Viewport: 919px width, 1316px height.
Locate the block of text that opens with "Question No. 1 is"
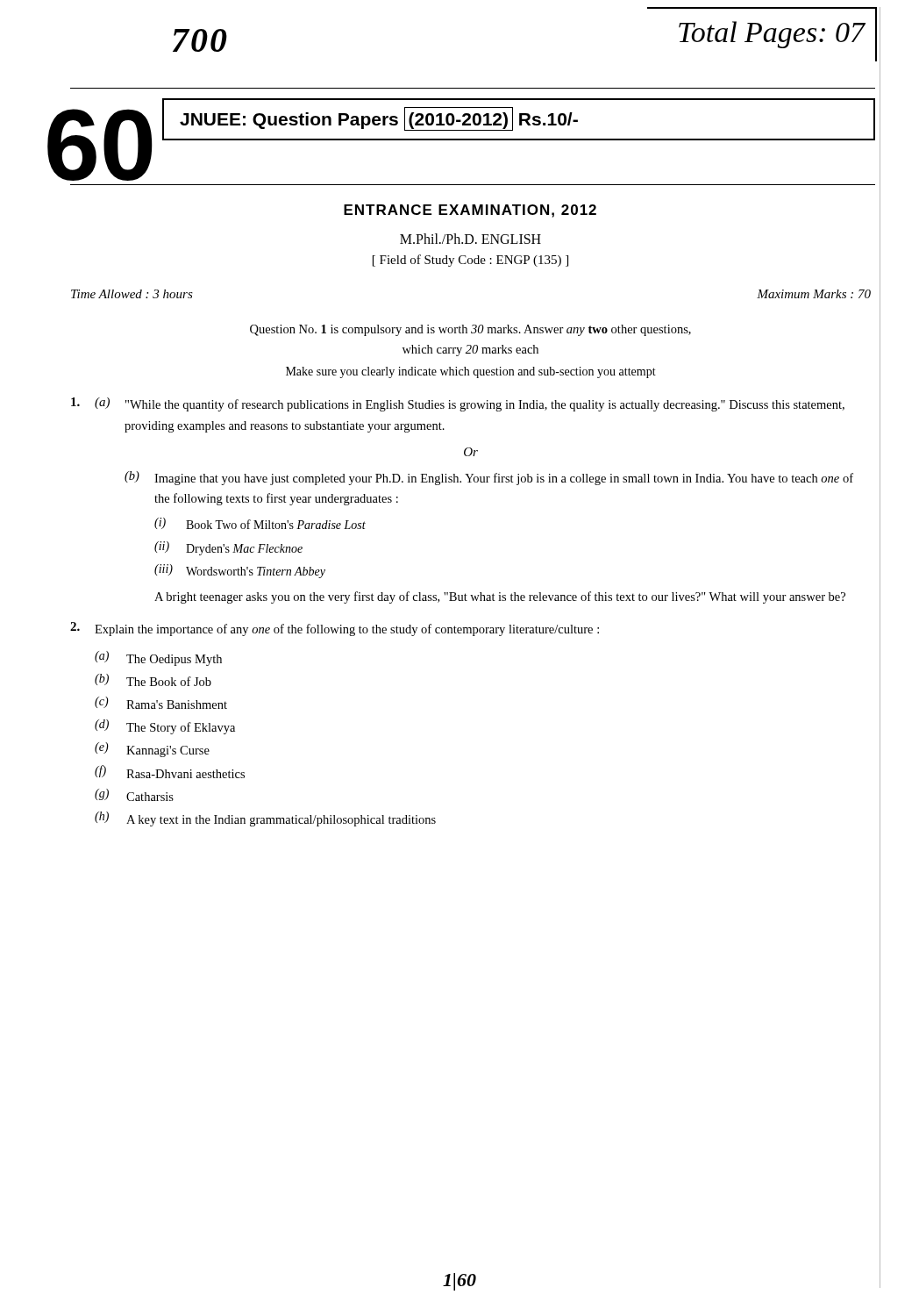470,339
